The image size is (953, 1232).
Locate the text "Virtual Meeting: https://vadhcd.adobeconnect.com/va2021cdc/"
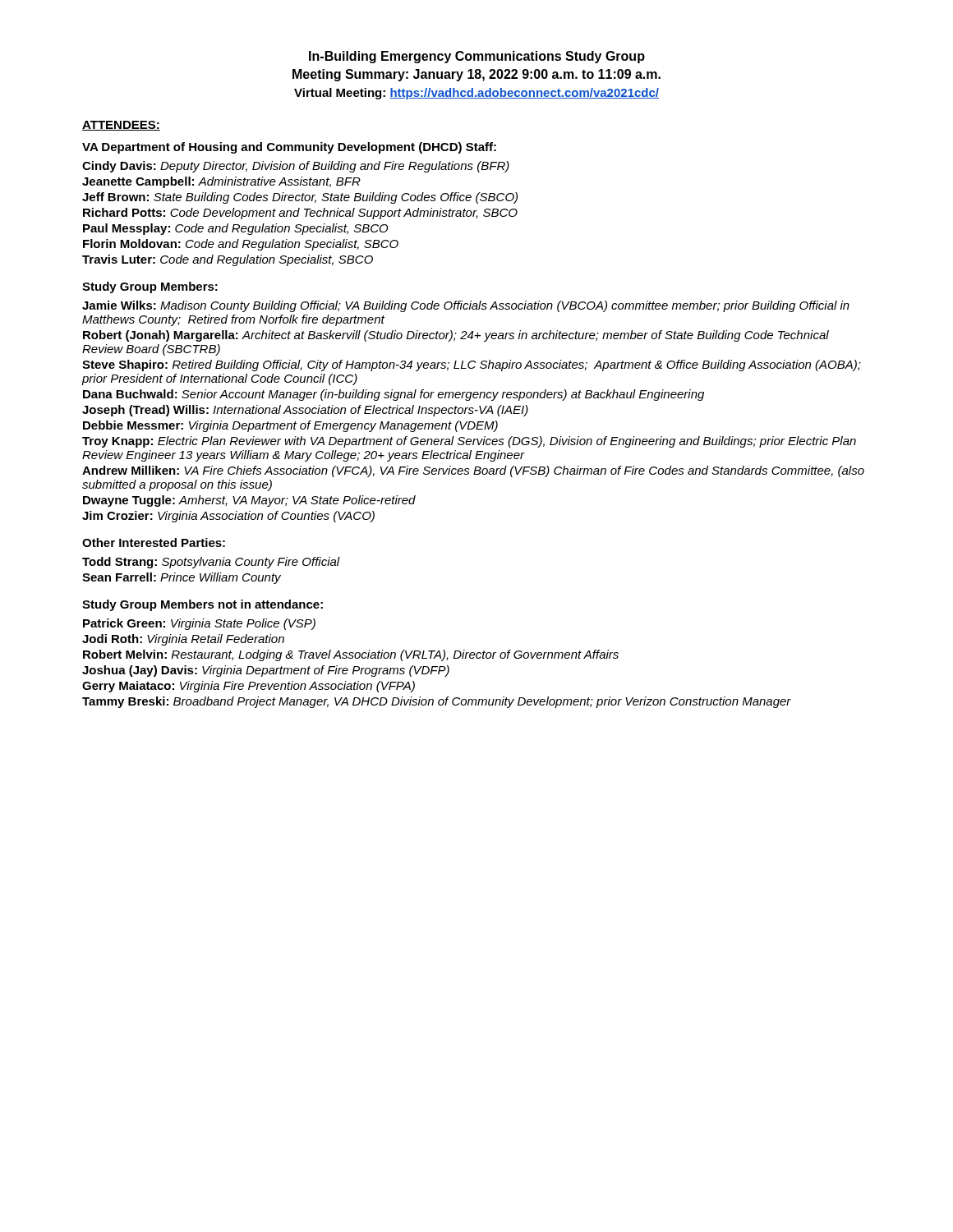pyautogui.click(x=476, y=92)
